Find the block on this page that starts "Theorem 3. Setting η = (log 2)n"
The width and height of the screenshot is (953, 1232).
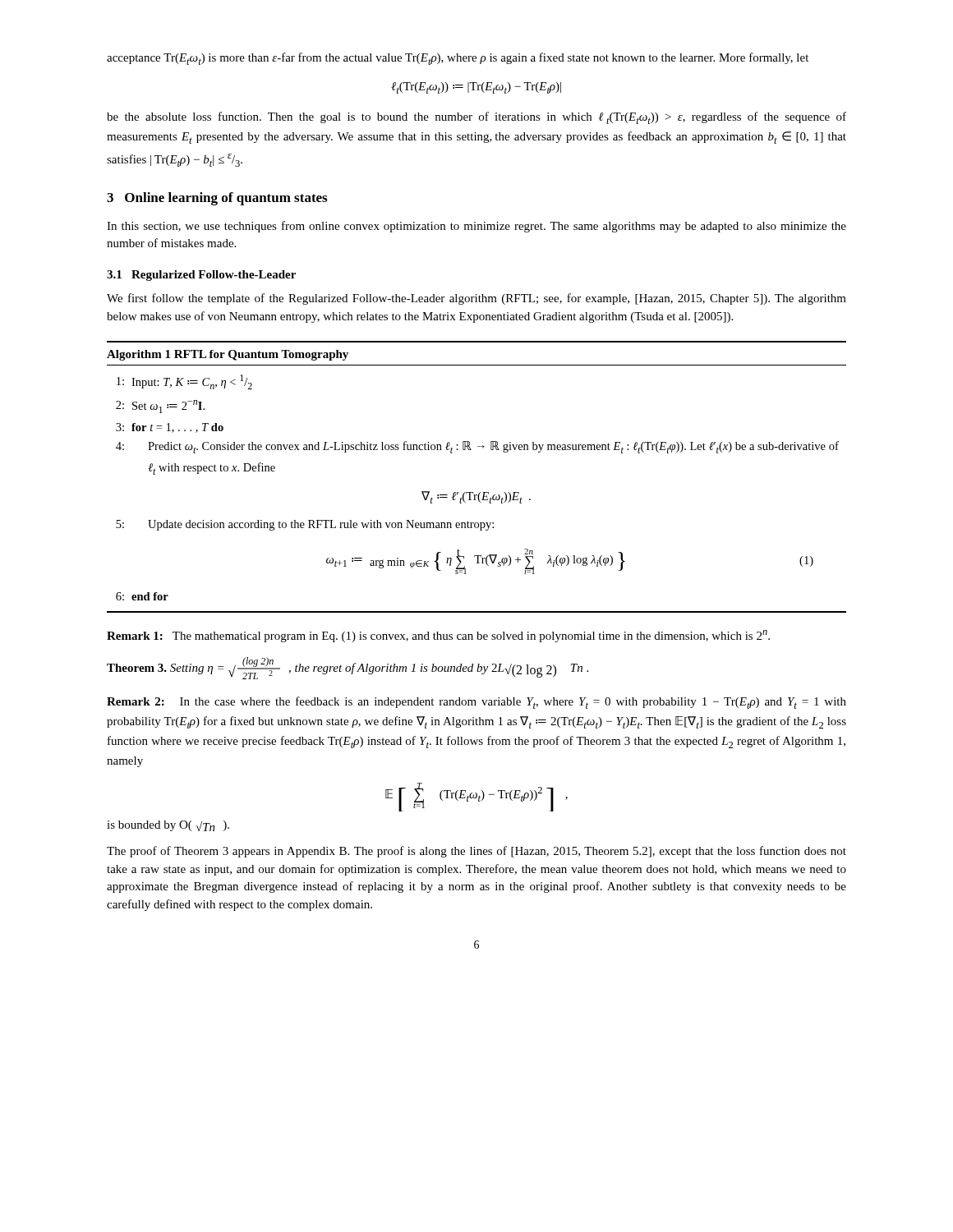(x=476, y=669)
